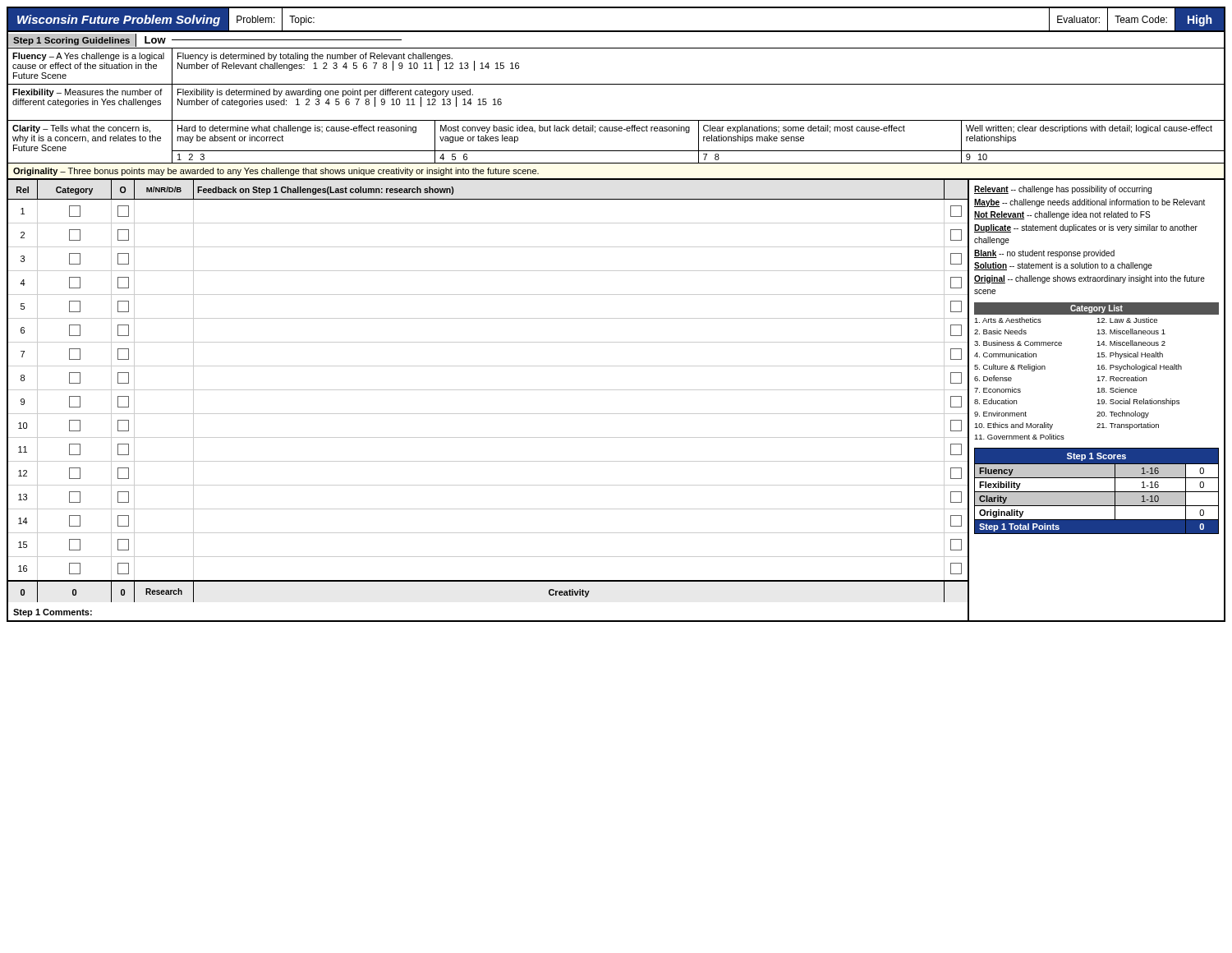Click on the region starting "Well written; clear descriptions with detail;"
Image resolution: width=1232 pixels, height=953 pixels.
click(1089, 133)
